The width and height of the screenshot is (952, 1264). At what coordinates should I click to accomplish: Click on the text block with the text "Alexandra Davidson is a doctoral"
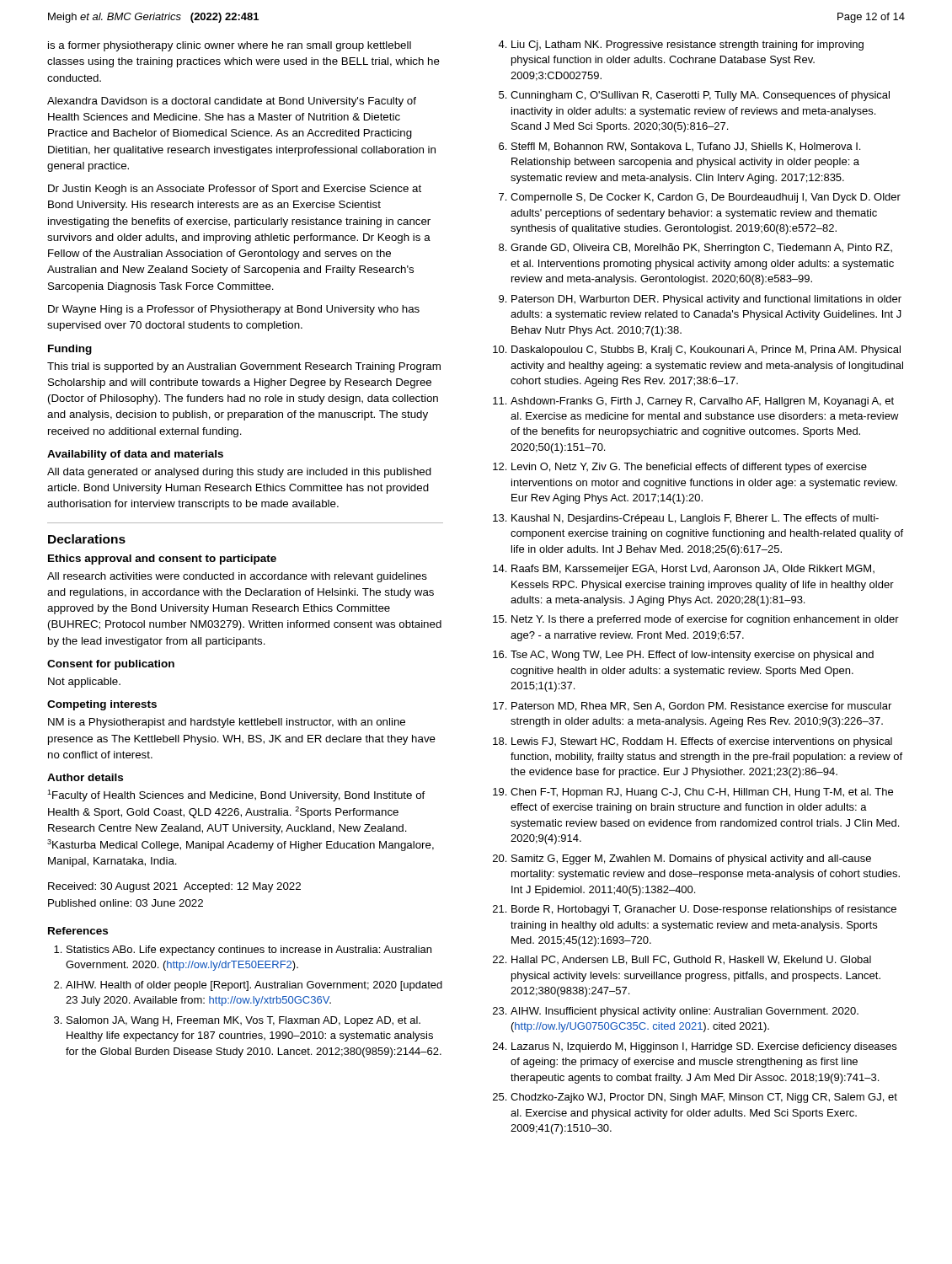pyautogui.click(x=242, y=133)
